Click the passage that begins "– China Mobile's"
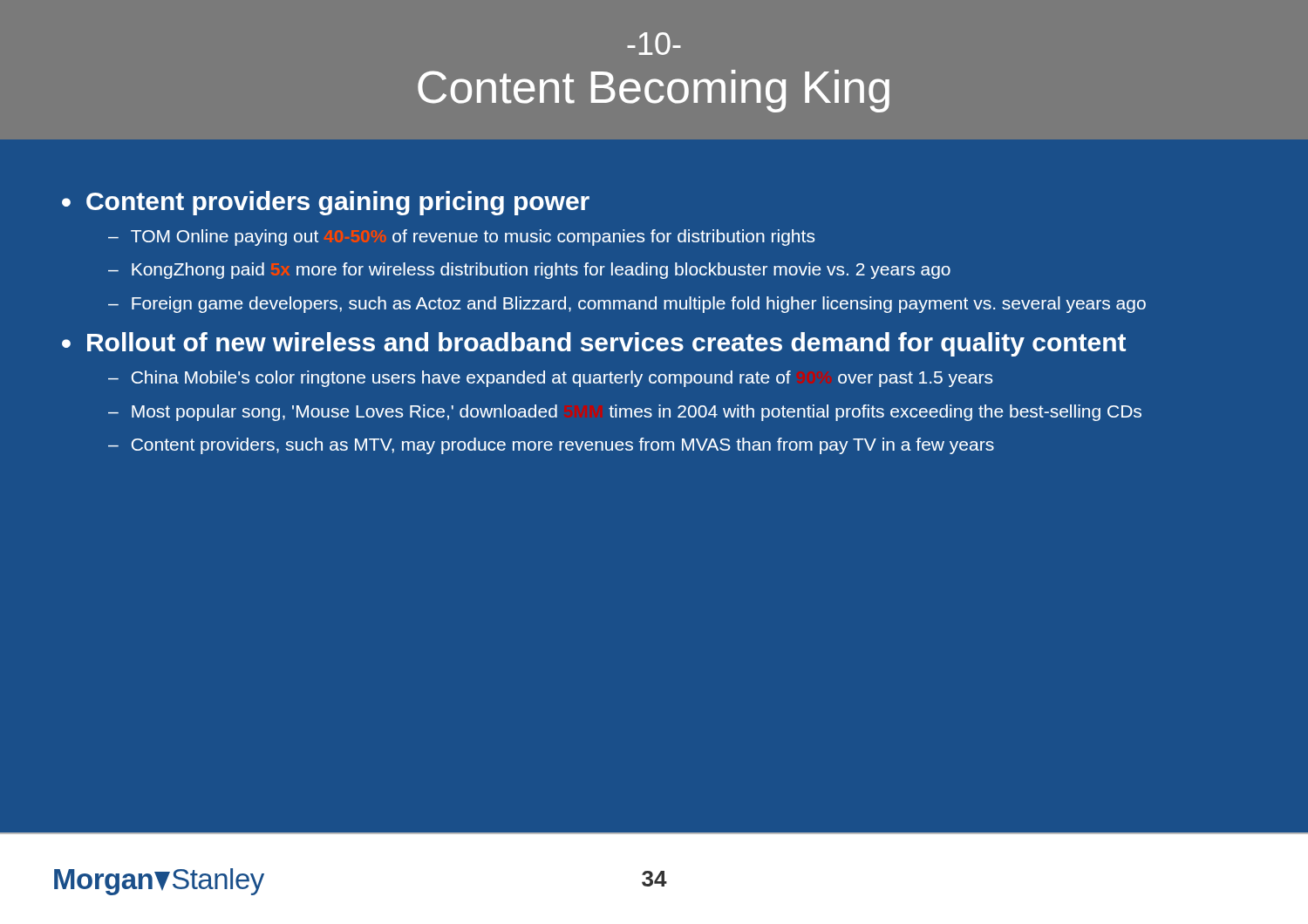 [551, 377]
